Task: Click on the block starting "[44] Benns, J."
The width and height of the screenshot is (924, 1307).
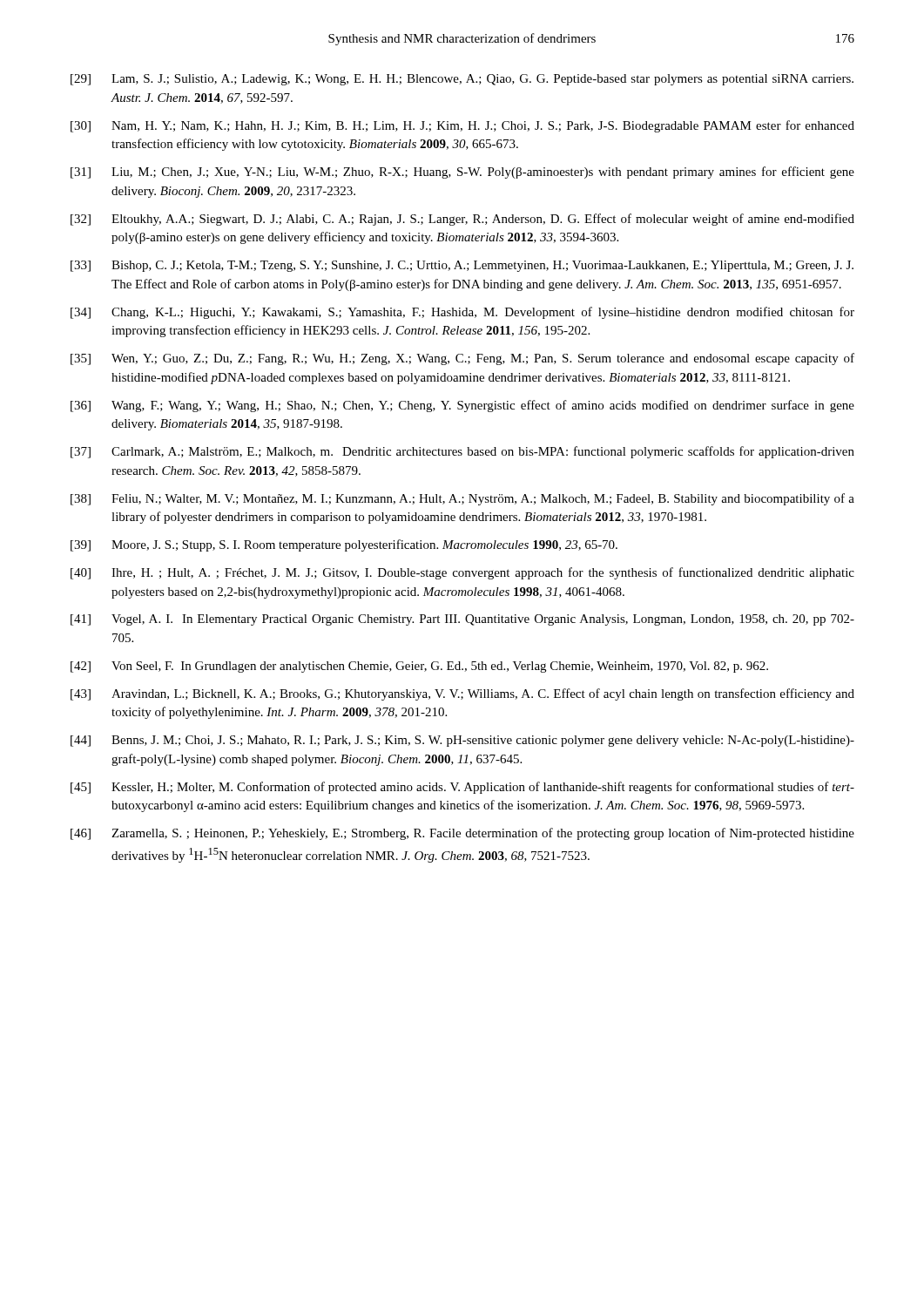Action: point(462,750)
